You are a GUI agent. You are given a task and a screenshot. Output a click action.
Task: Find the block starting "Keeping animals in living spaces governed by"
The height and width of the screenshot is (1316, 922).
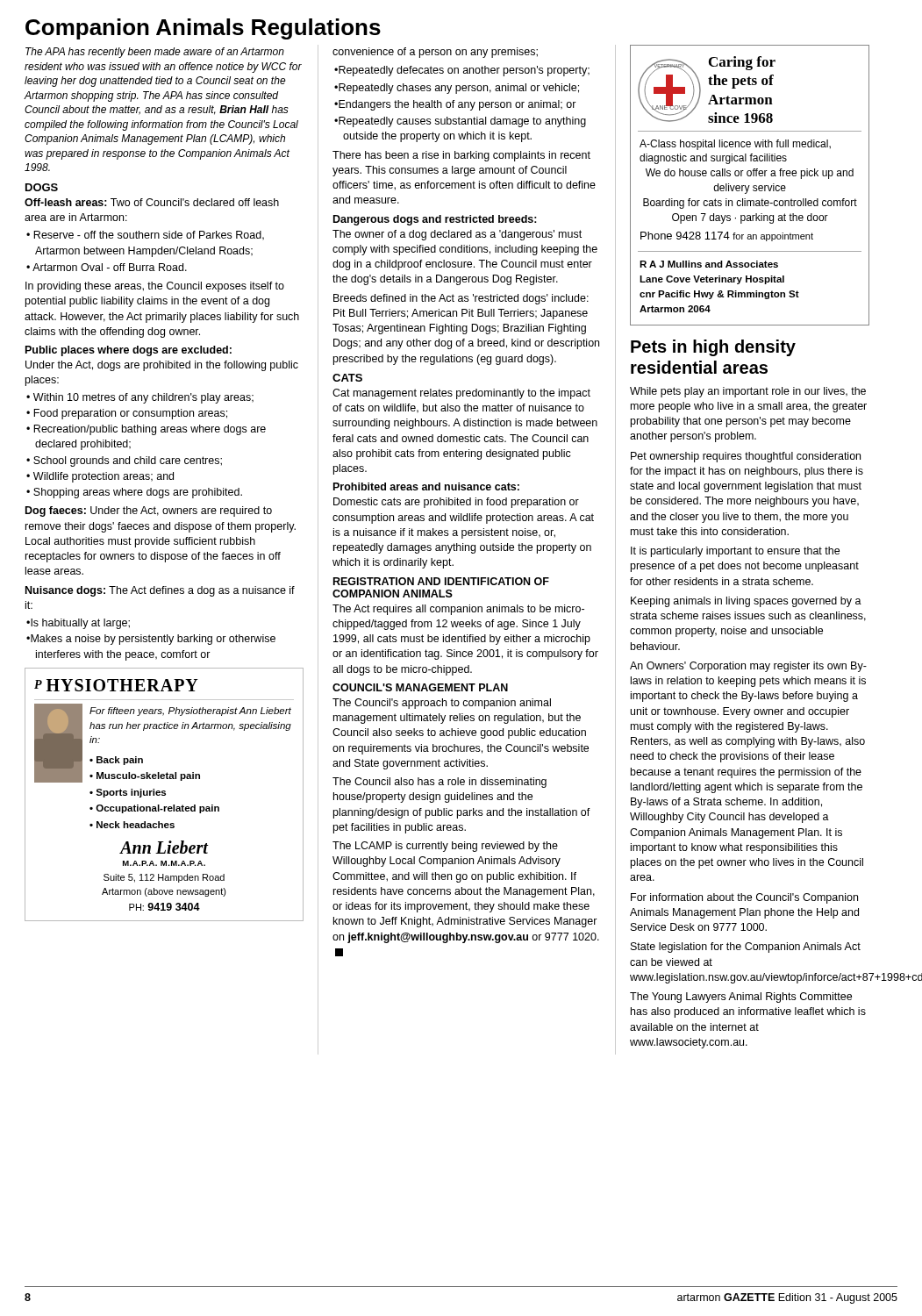coord(748,624)
